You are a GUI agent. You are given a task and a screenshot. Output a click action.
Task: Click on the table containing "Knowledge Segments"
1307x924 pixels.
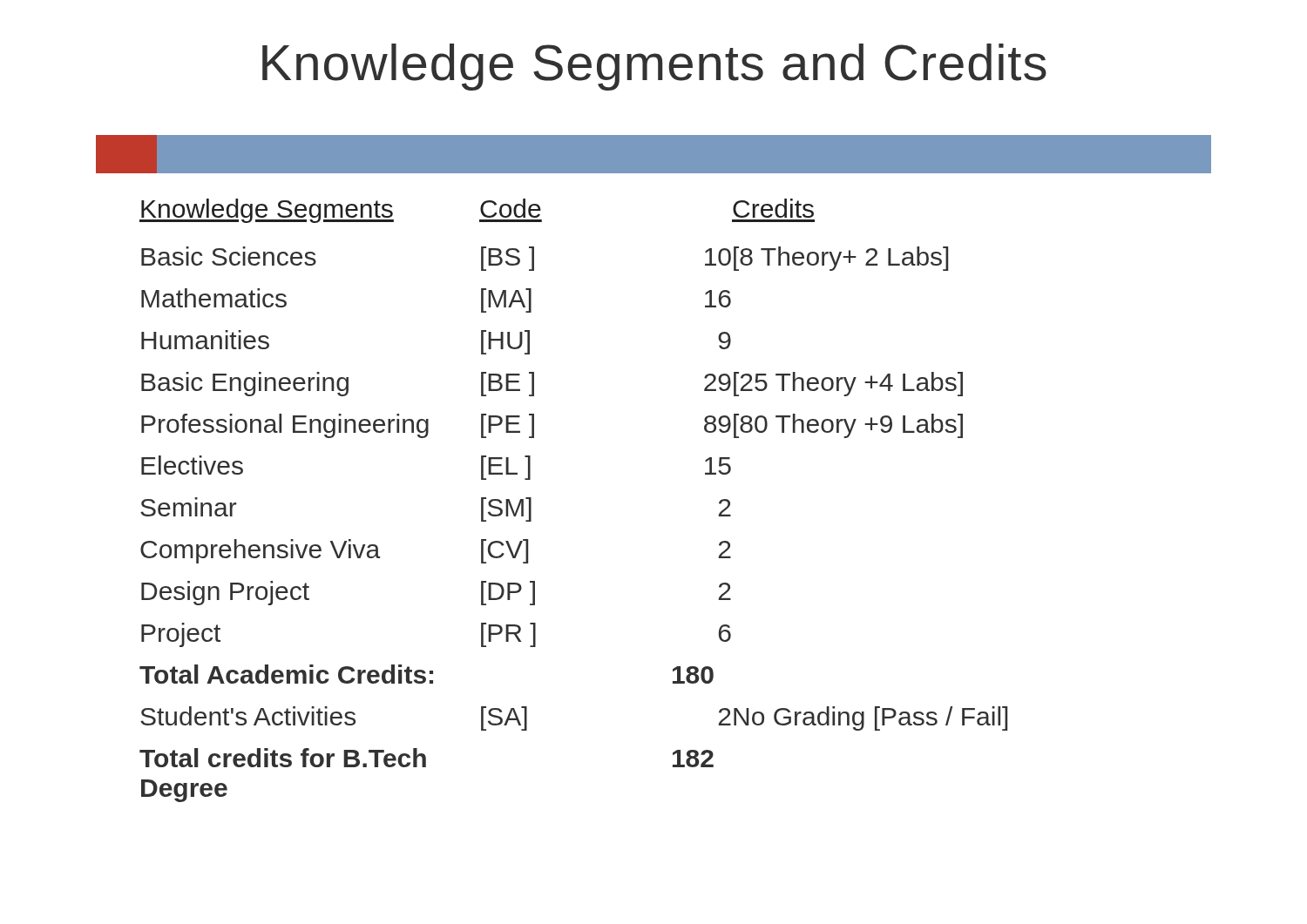point(671,498)
